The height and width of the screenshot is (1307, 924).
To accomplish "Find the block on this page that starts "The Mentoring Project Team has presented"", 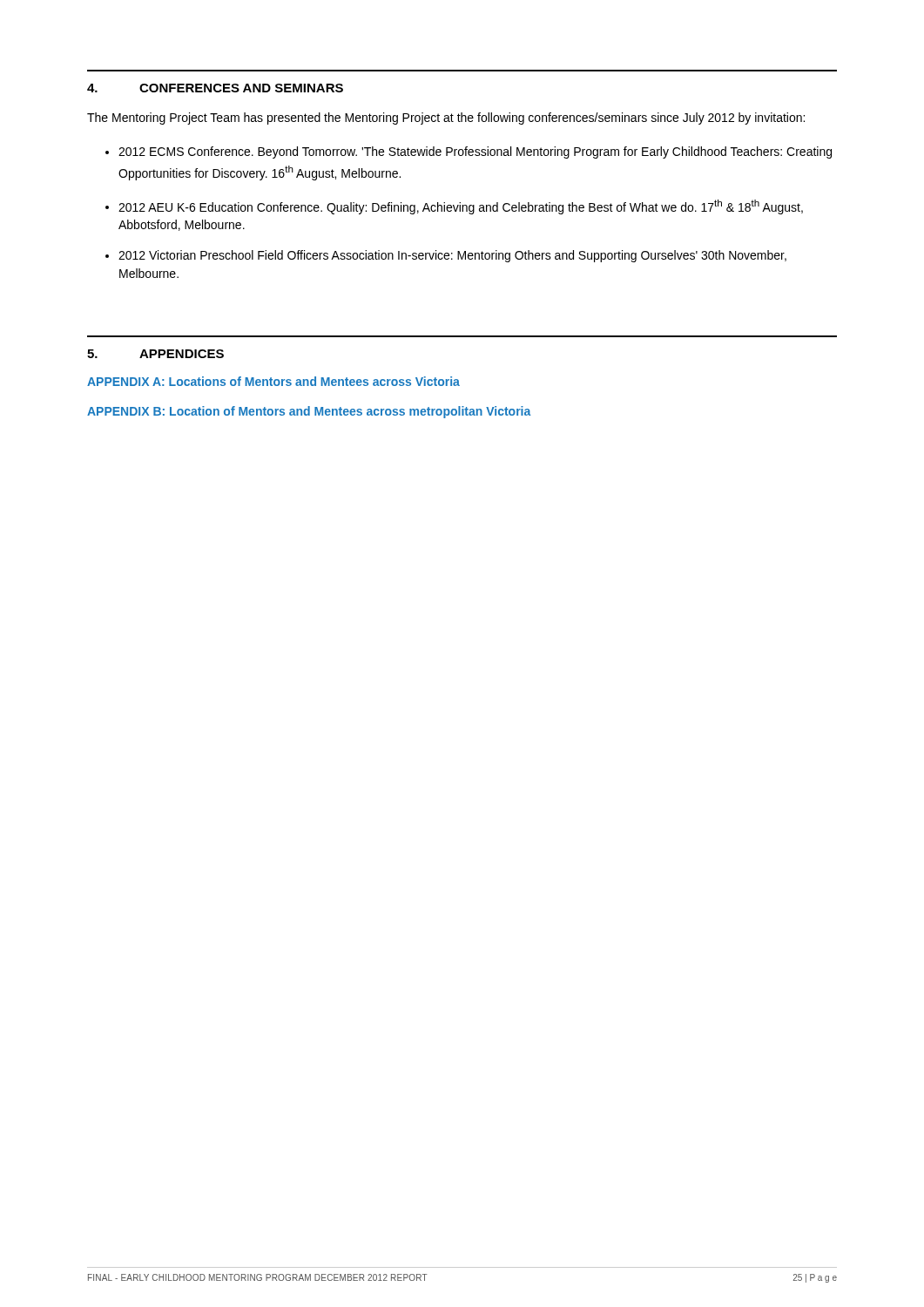I will click(x=447, y=118).
